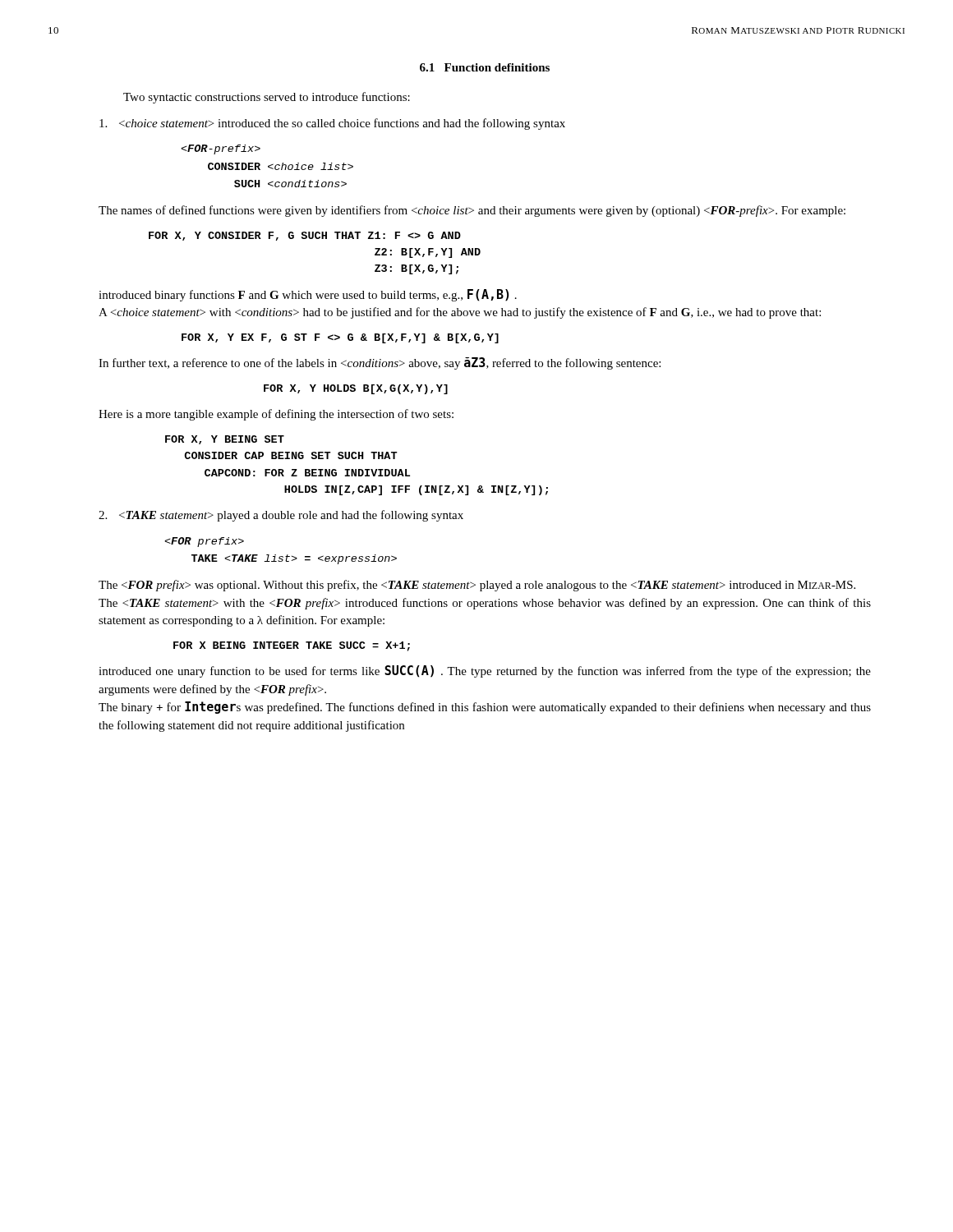Select the formula with the text "CONSIDER SUCH"

click(267, 167)
